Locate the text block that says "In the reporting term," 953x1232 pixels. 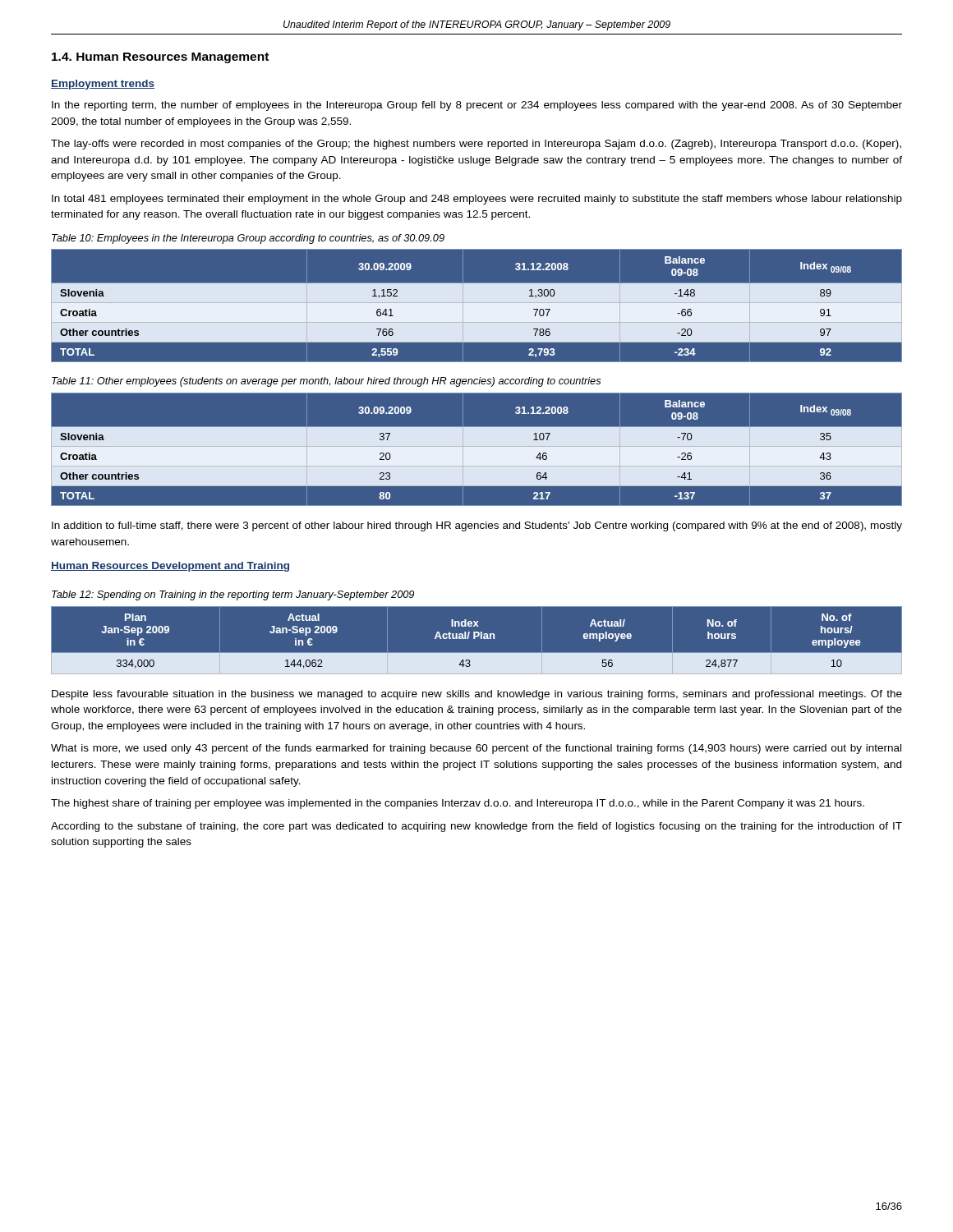tap(476, 113)
